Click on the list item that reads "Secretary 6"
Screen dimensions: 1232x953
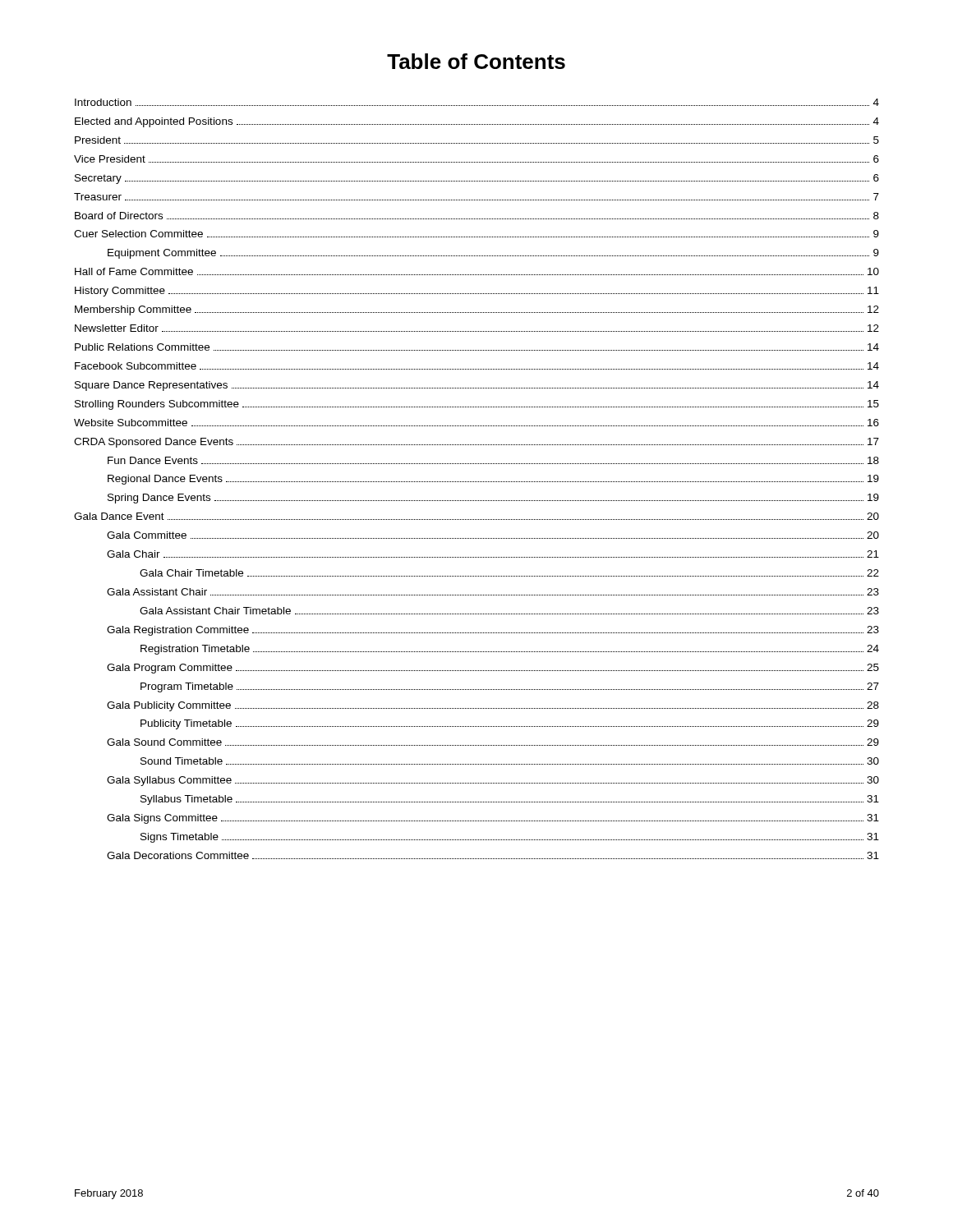[x=476, y=178]
